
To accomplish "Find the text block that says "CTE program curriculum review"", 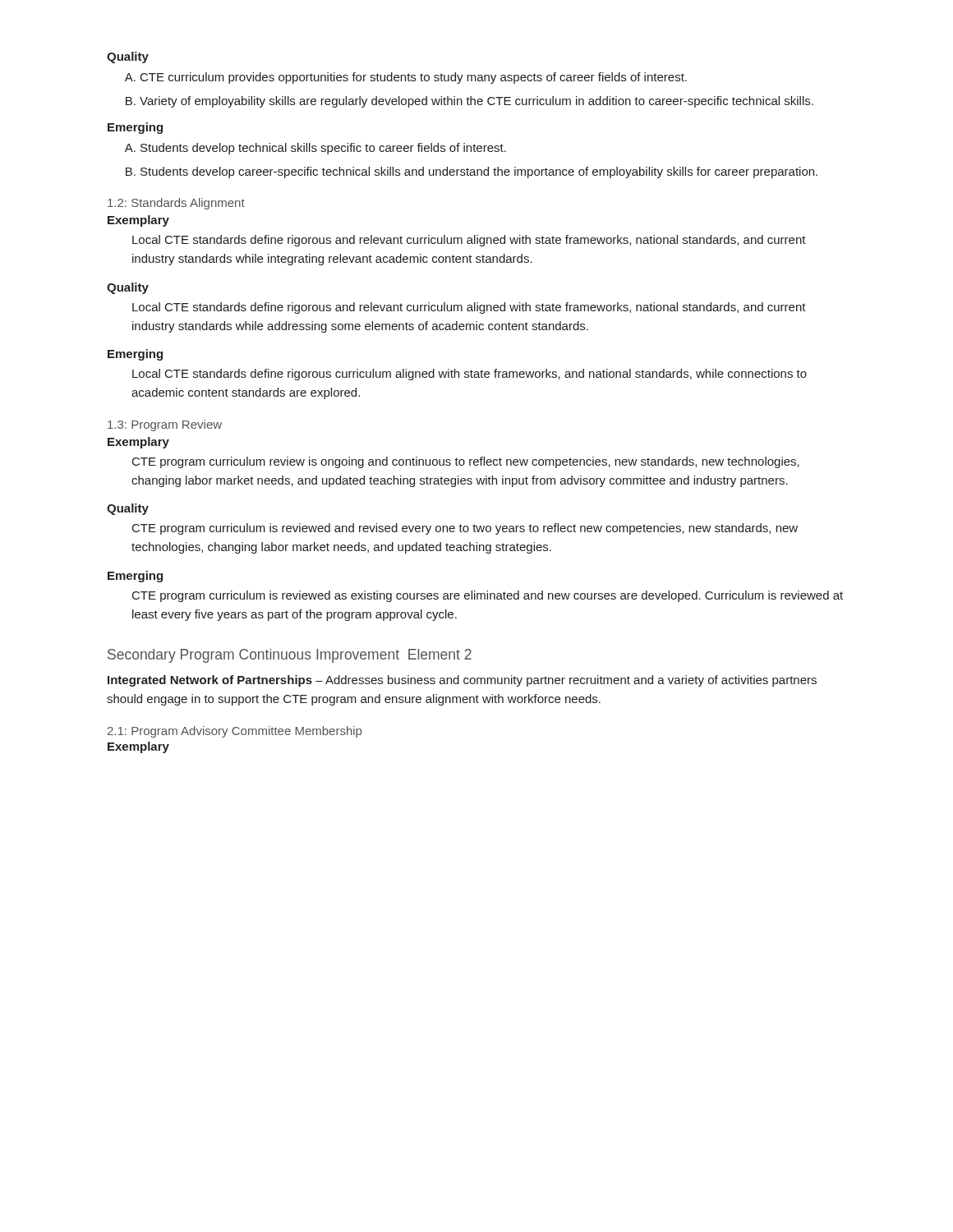I will click(x=466, y=470).
